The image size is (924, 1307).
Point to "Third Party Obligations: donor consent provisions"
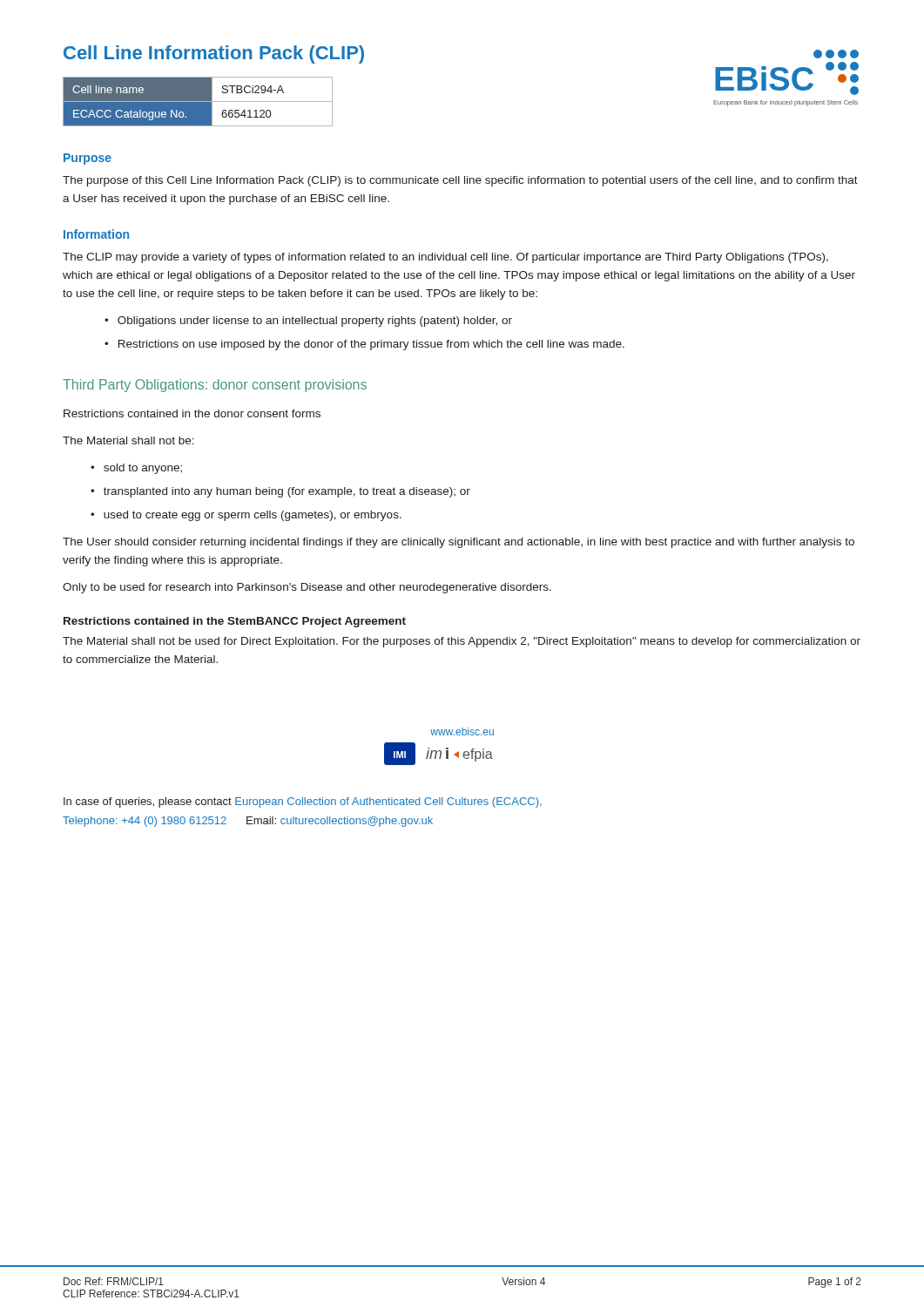coord(215,385)
